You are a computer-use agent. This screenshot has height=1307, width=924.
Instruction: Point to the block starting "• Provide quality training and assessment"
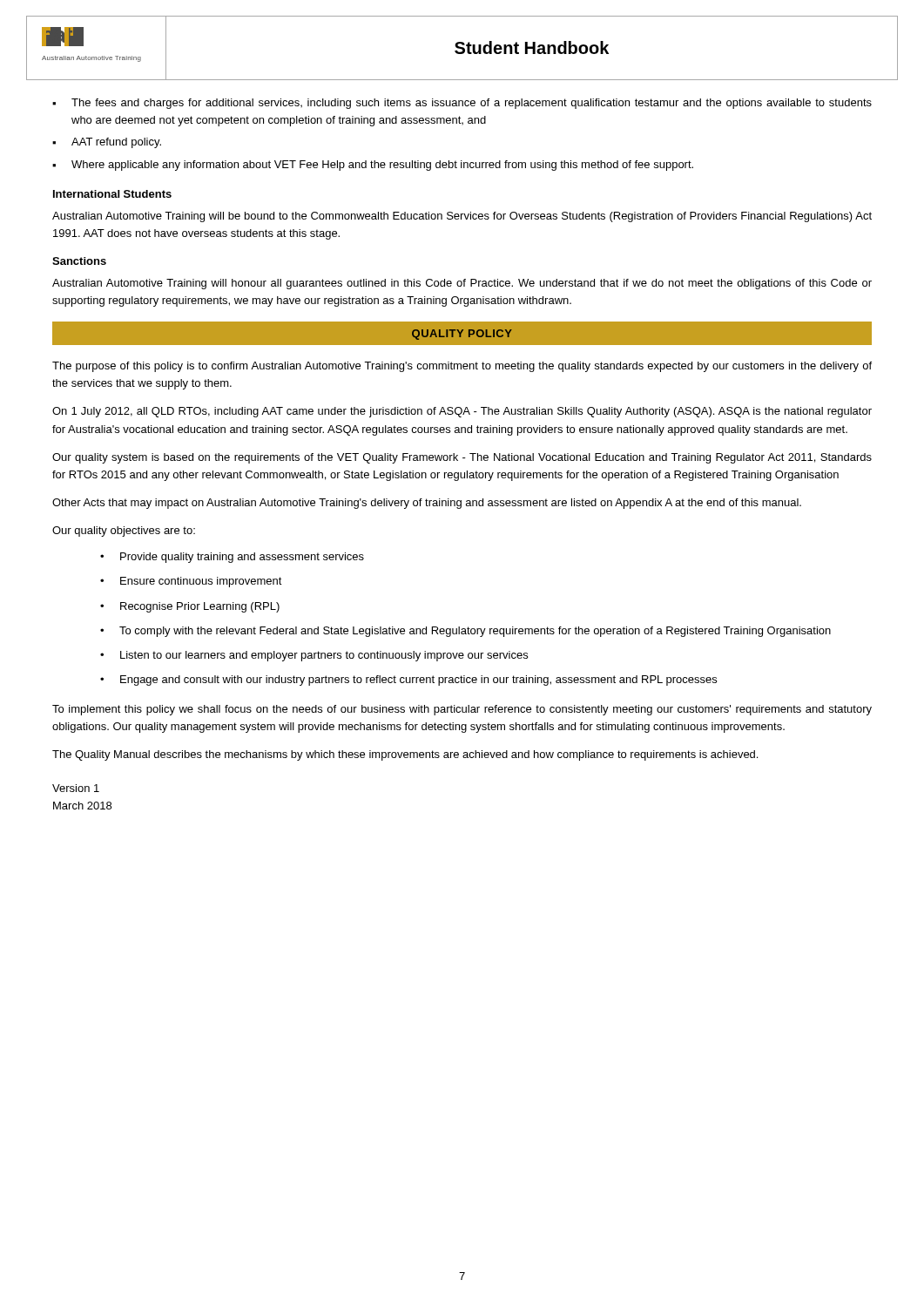[232, 558]
